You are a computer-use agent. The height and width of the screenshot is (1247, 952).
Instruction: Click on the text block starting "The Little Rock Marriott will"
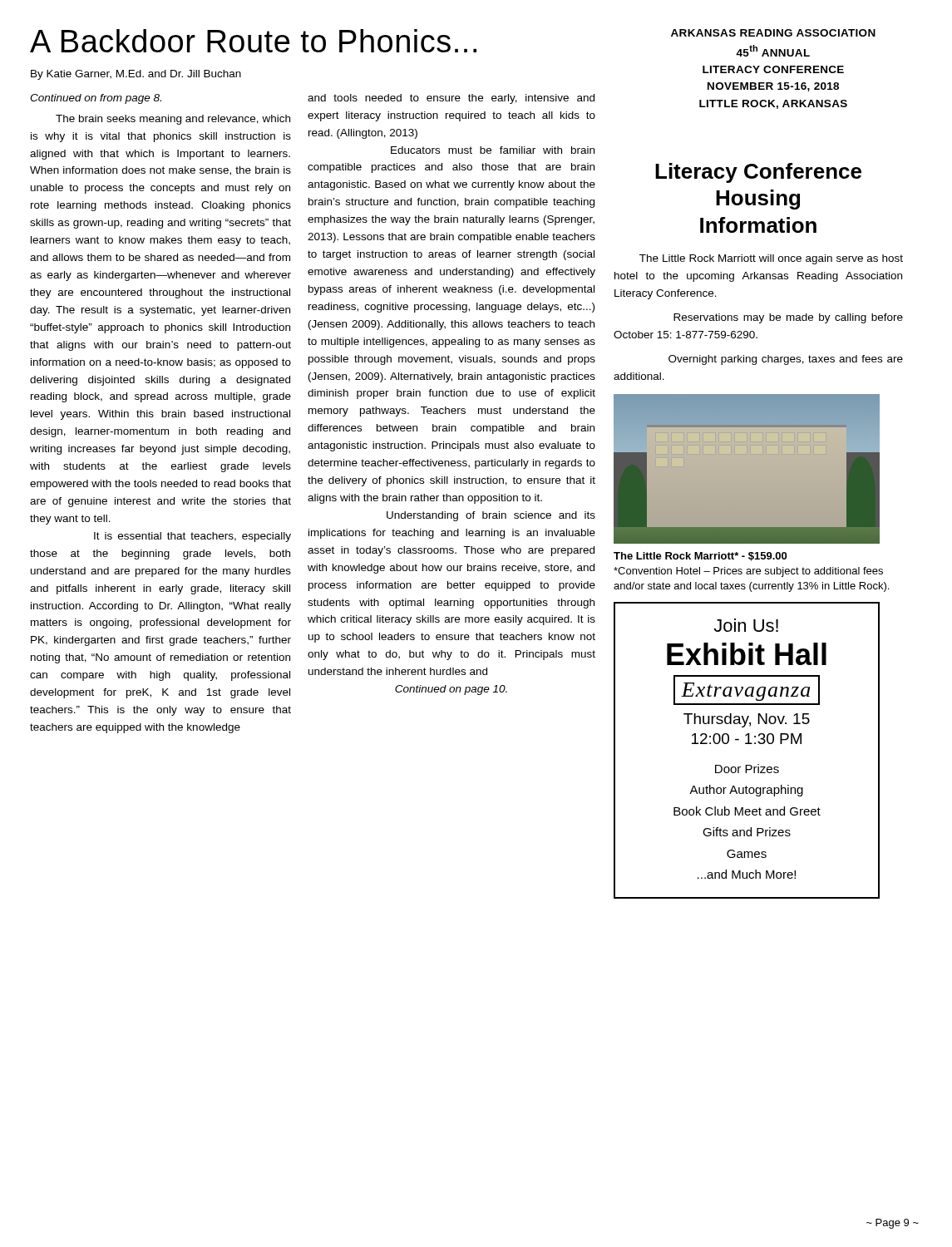point(758,318)
